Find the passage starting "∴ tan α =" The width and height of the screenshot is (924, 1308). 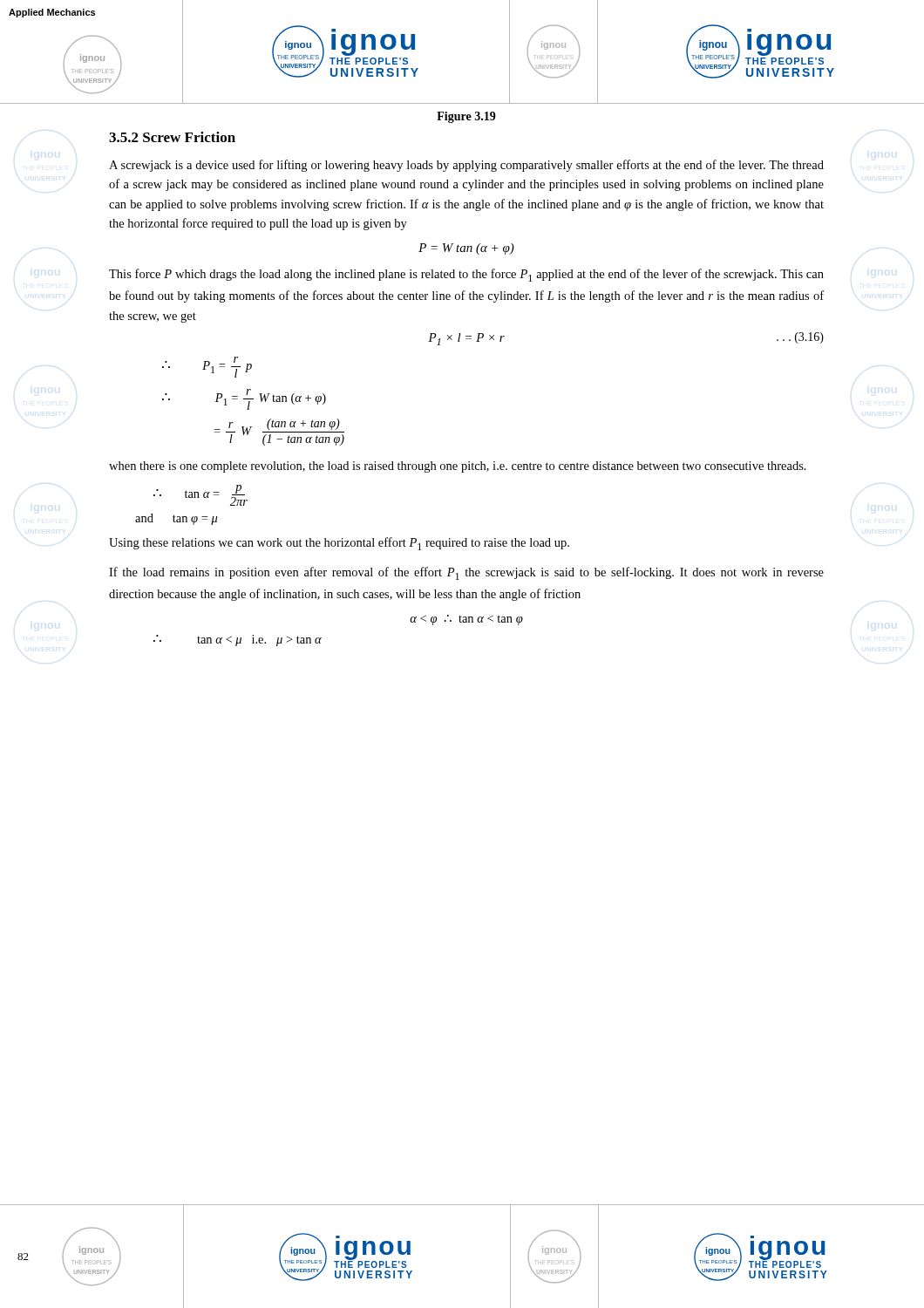pos(202,495)
